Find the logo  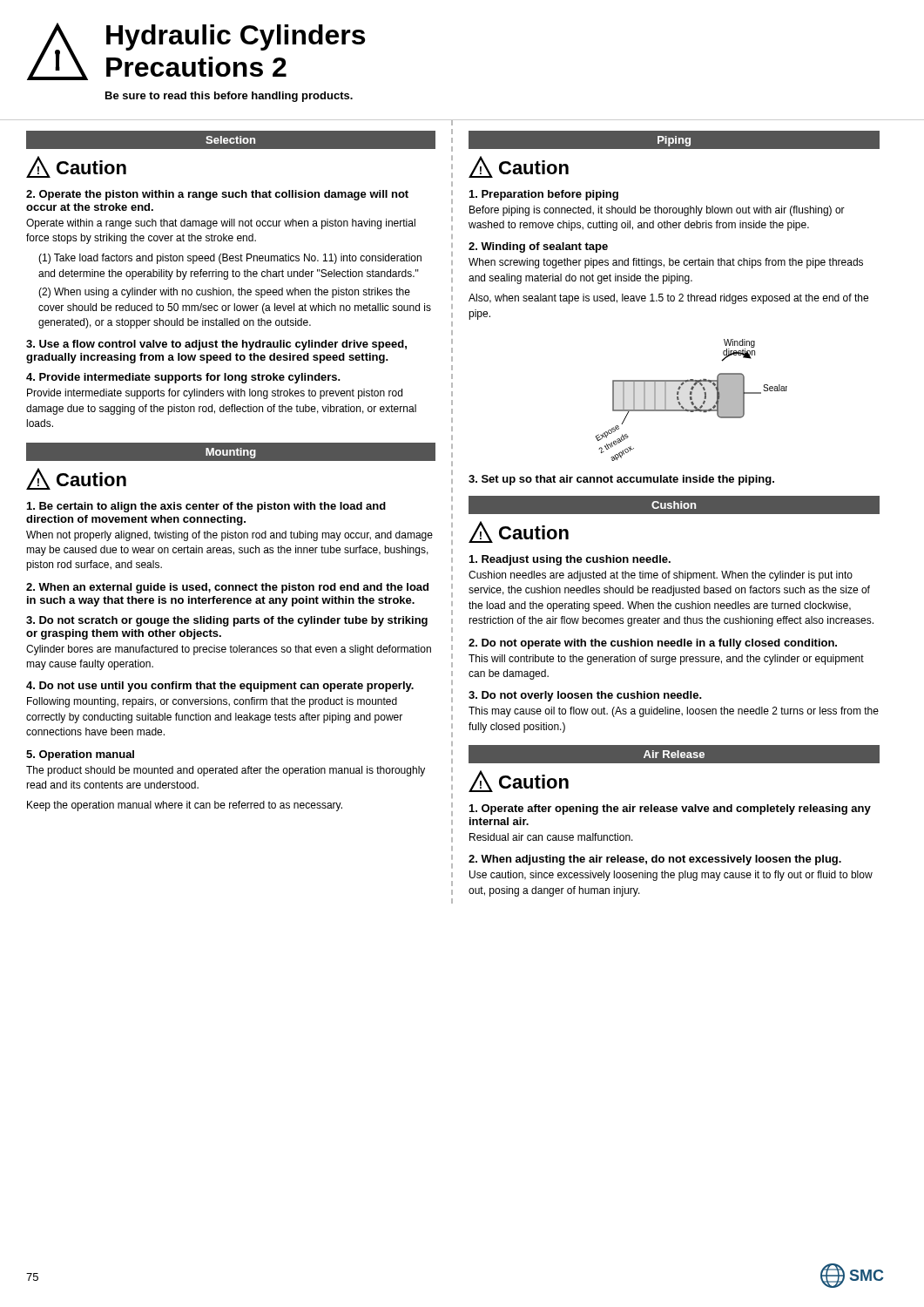click(x=859, y=1277)
